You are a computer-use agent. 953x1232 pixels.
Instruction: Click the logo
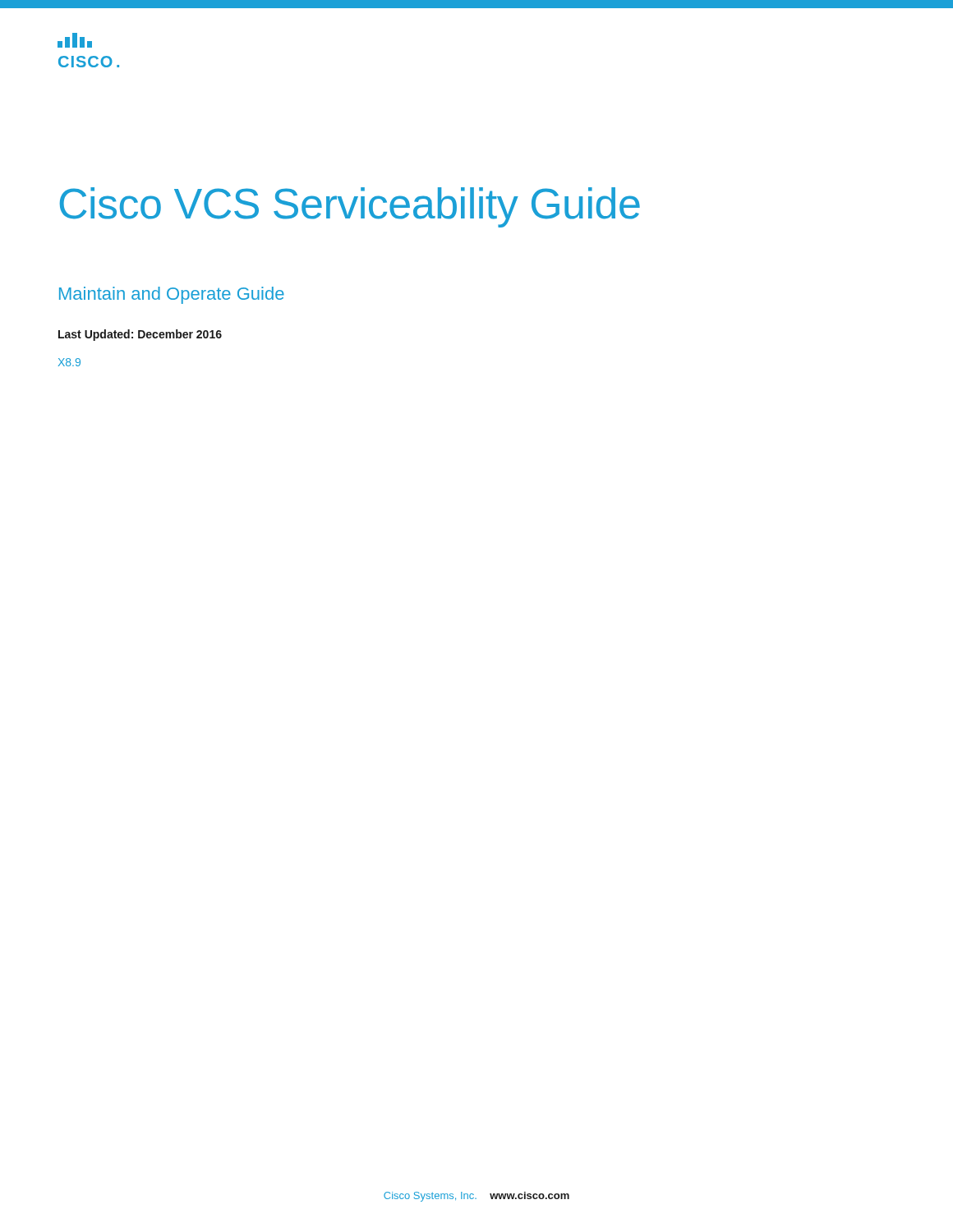point(94,53)
